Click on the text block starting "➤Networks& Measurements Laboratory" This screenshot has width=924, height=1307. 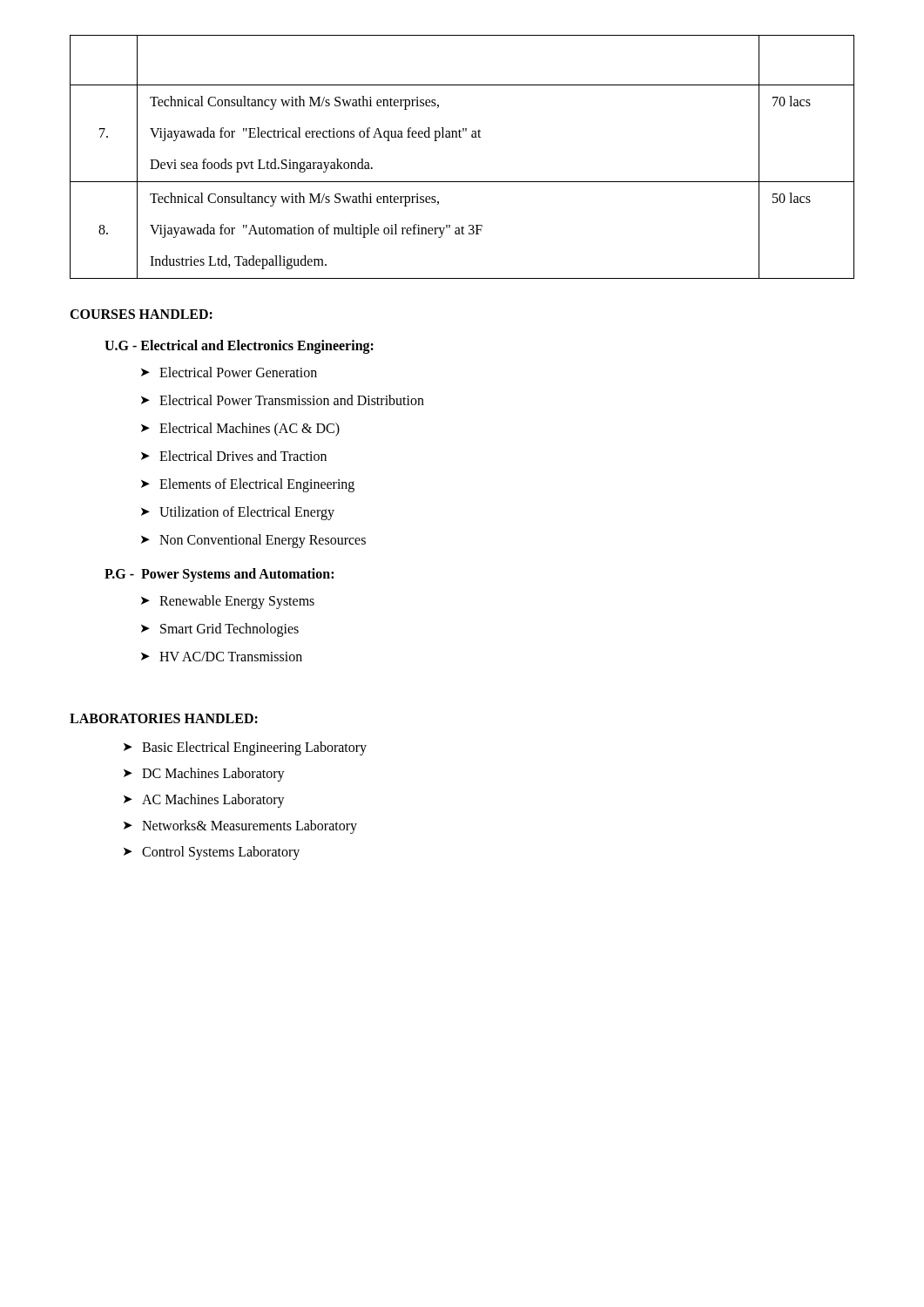pyautogui.click(x=240, y=826)
